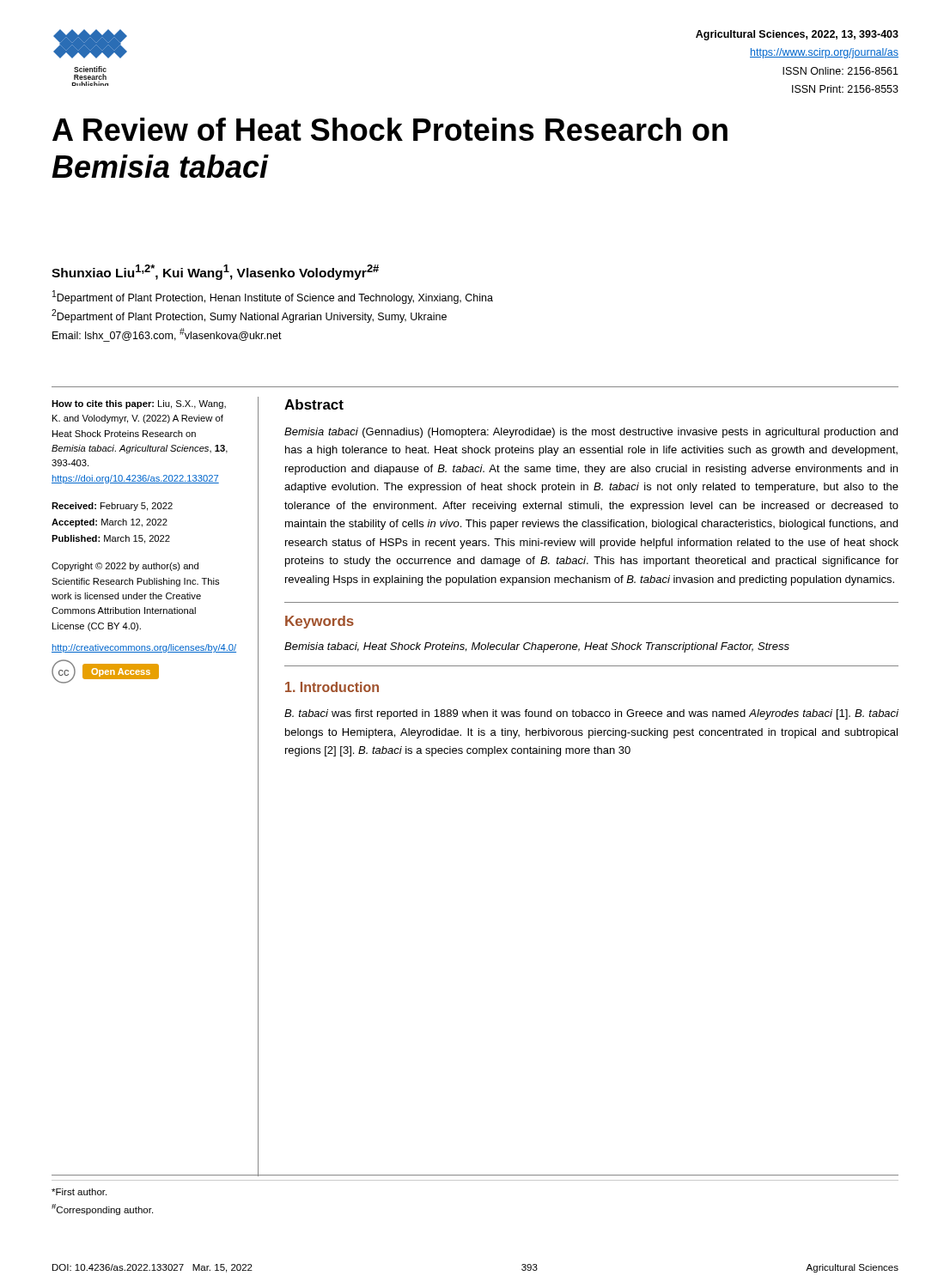
Task: Locate the region starting "B. tabaci was first"
Action: pos(591,732)
